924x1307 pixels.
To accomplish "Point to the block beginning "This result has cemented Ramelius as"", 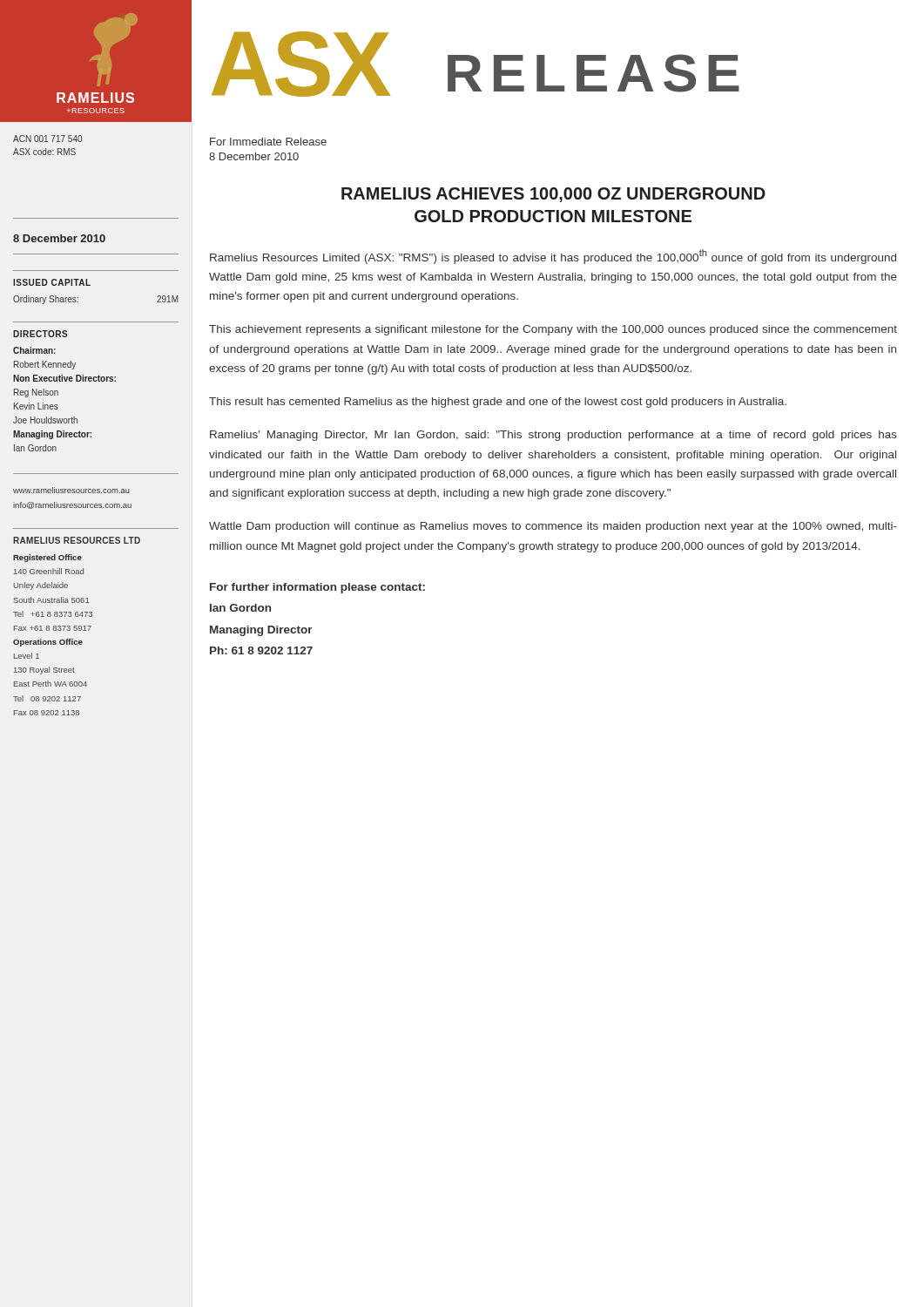I will click(498, 401).
